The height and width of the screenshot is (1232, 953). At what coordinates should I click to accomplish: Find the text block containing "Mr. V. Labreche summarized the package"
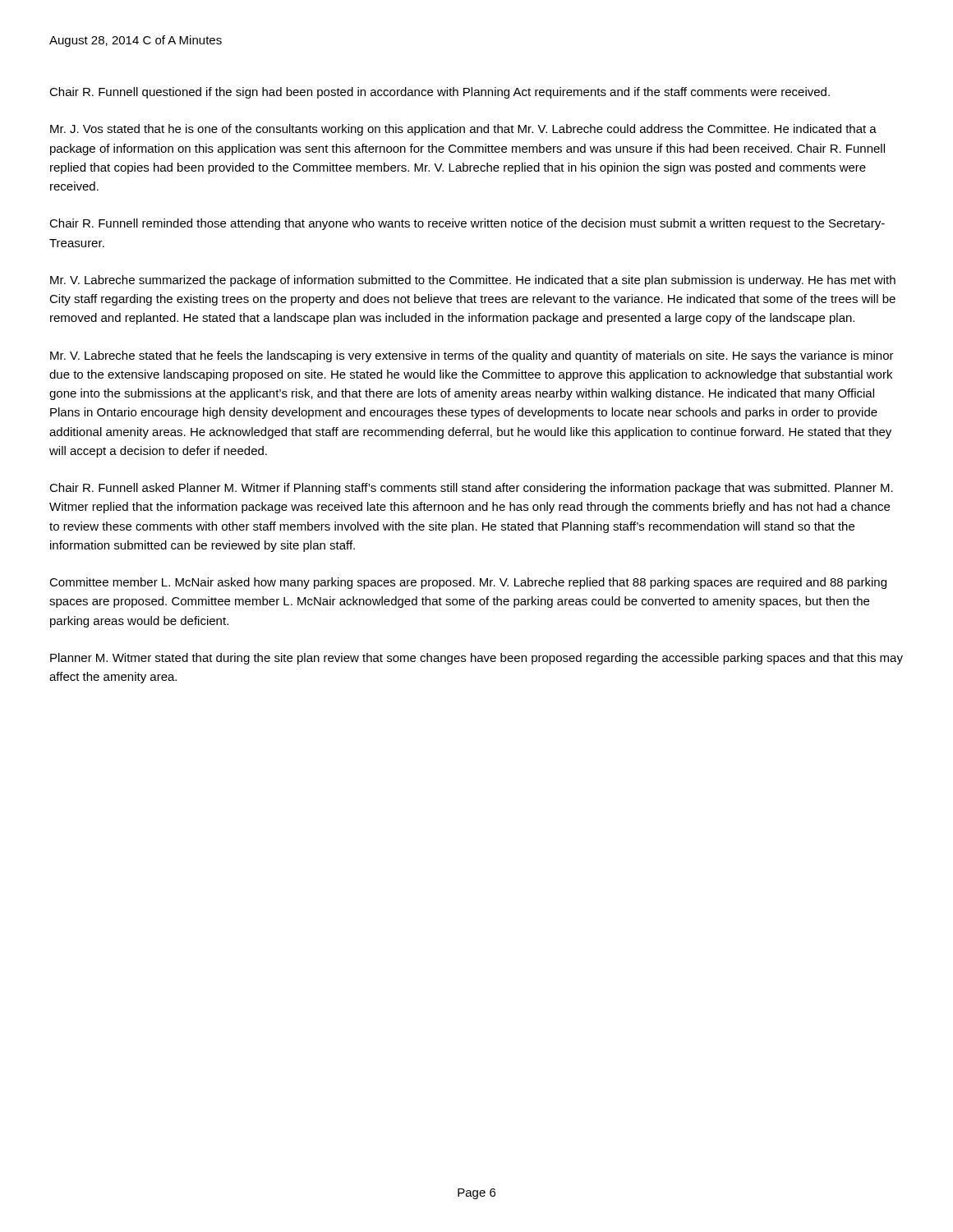click(473, 299)
